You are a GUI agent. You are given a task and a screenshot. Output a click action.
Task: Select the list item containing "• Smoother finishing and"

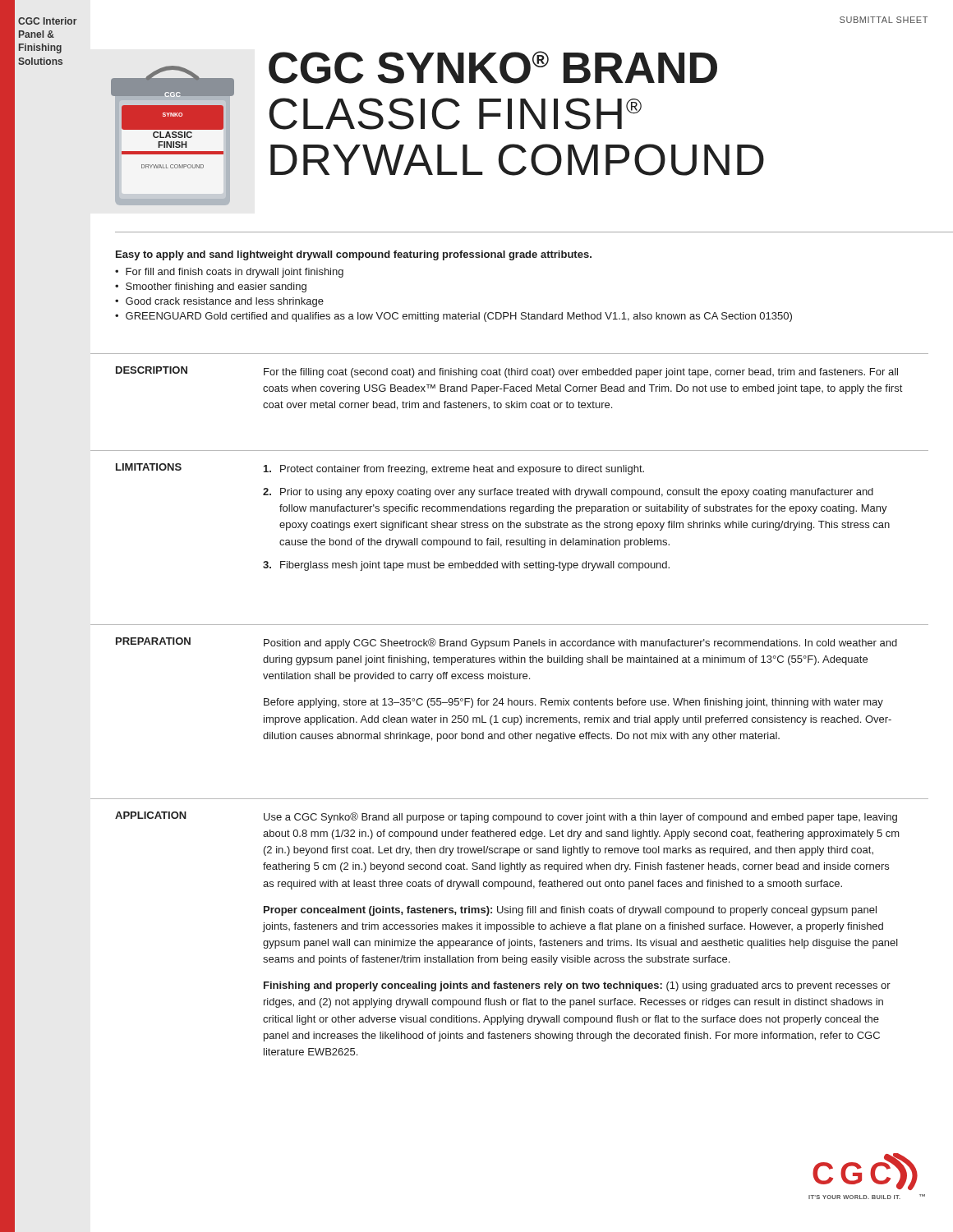(x=211, y=286)
